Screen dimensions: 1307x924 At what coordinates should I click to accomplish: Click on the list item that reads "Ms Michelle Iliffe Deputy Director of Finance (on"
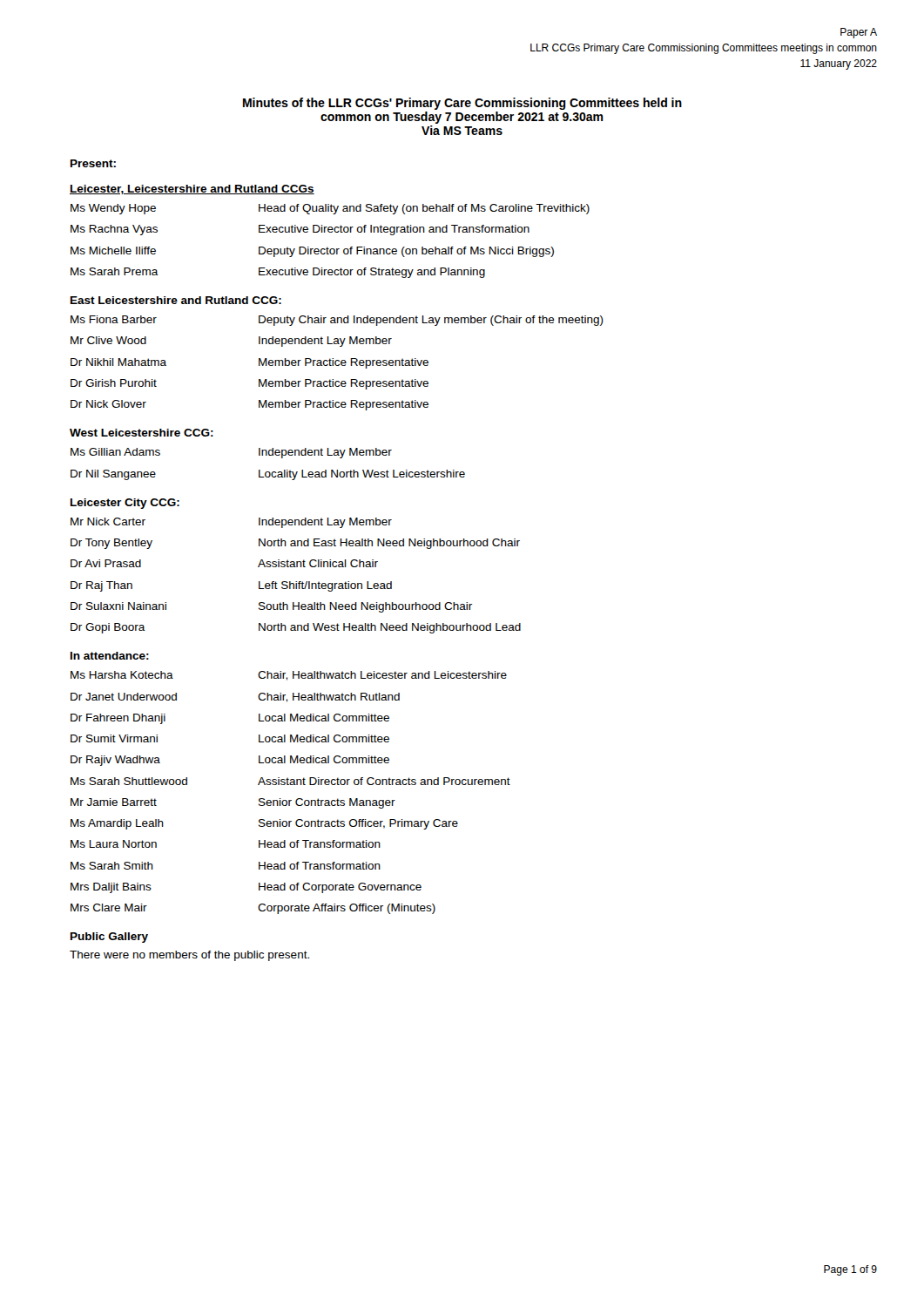[462, 251]
